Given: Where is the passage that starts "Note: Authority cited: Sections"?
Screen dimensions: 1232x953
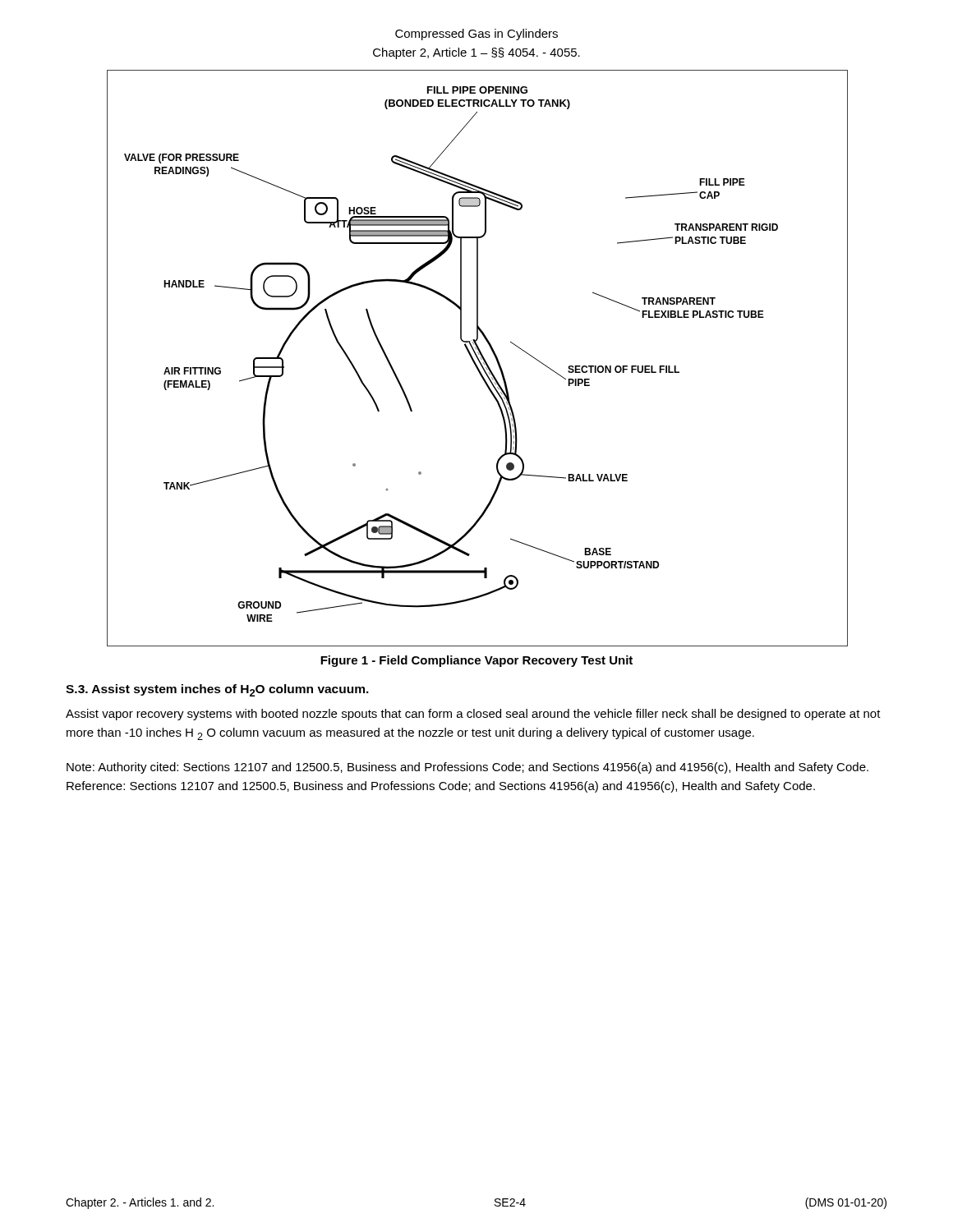Looking at the screenshot, I should [x=468, y=776].
